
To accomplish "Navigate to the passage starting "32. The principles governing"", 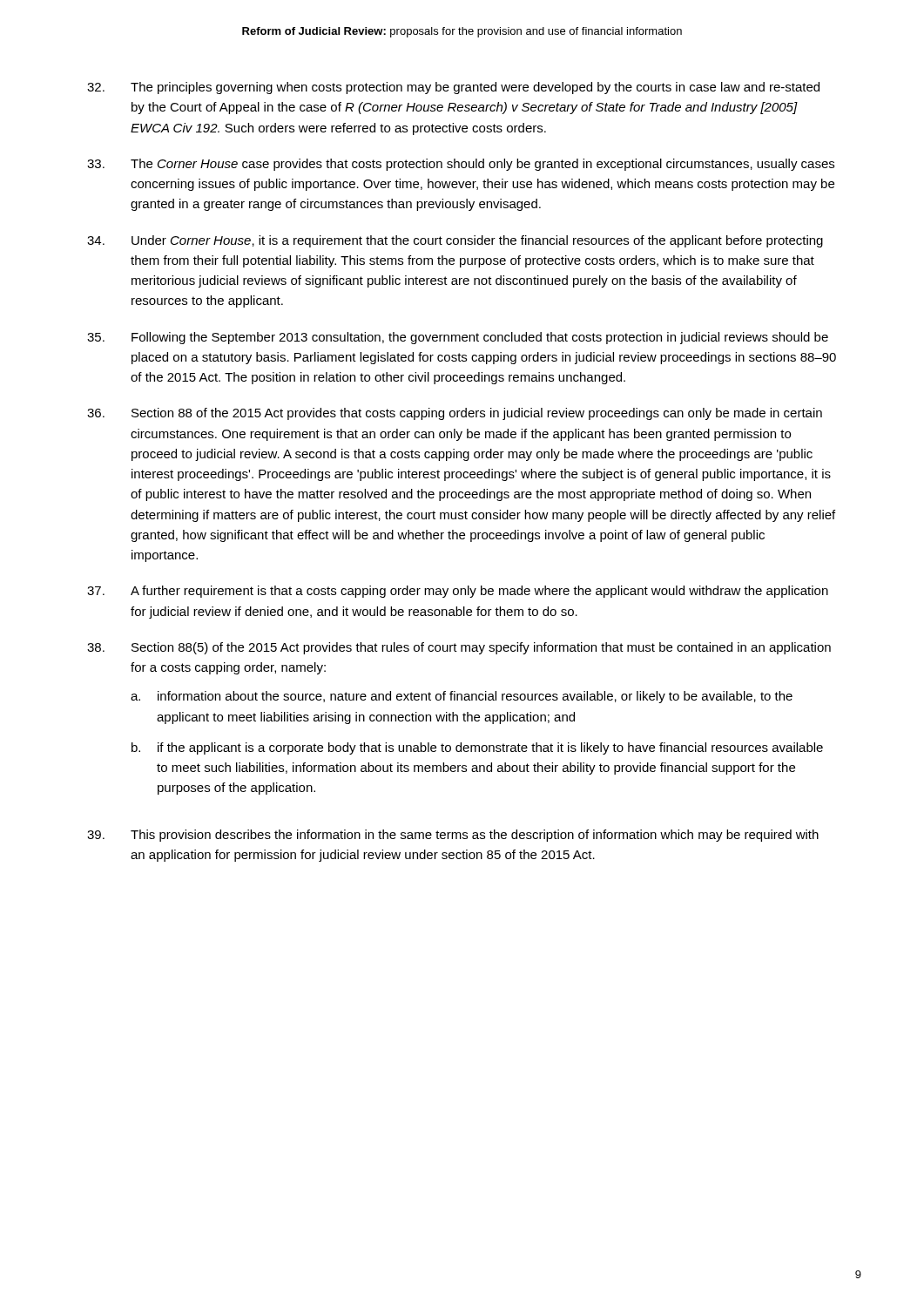I will coord(462,107).
